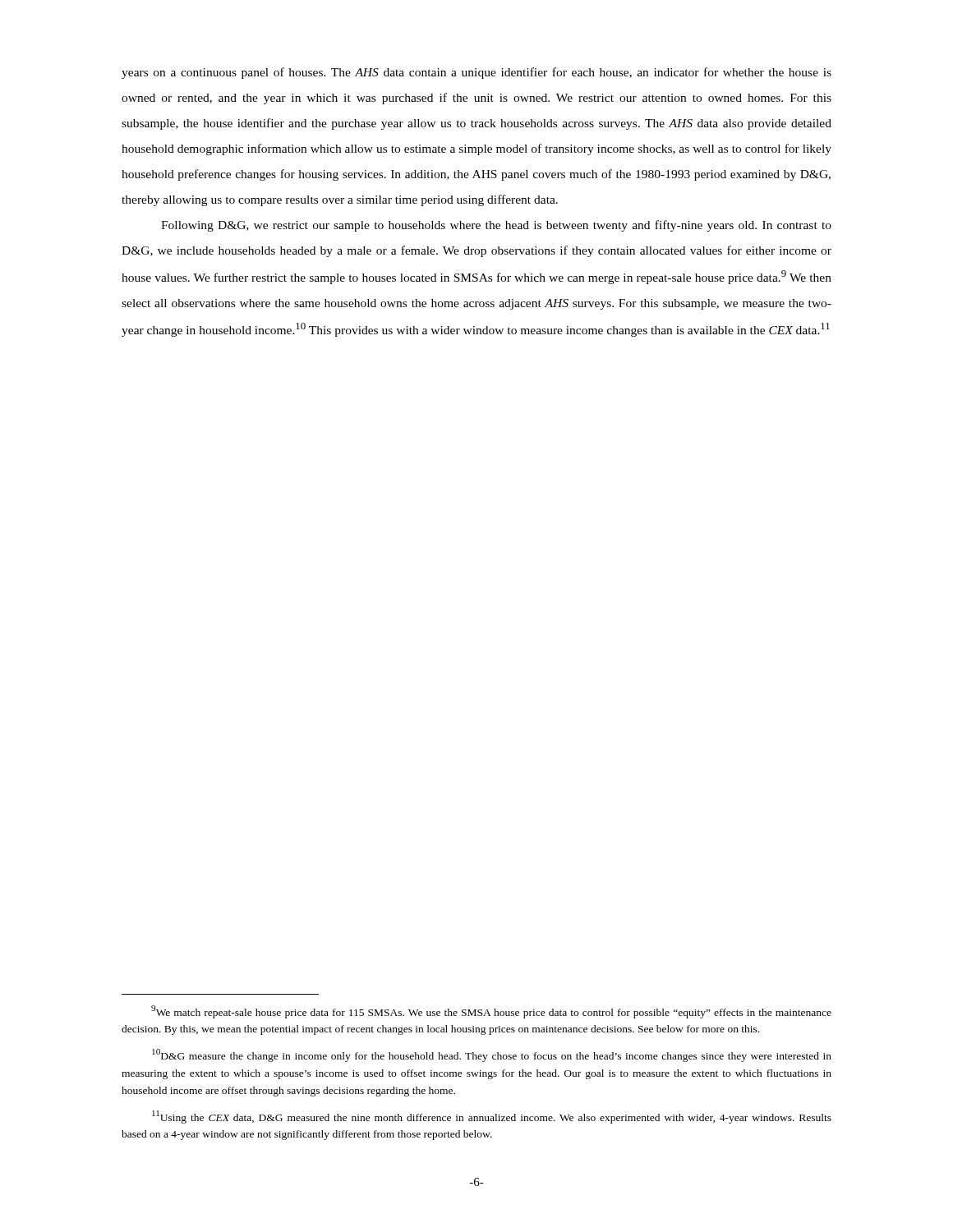Where is the passage that starts "10D&G measure the change in income only for"?

coord(476,1072)
